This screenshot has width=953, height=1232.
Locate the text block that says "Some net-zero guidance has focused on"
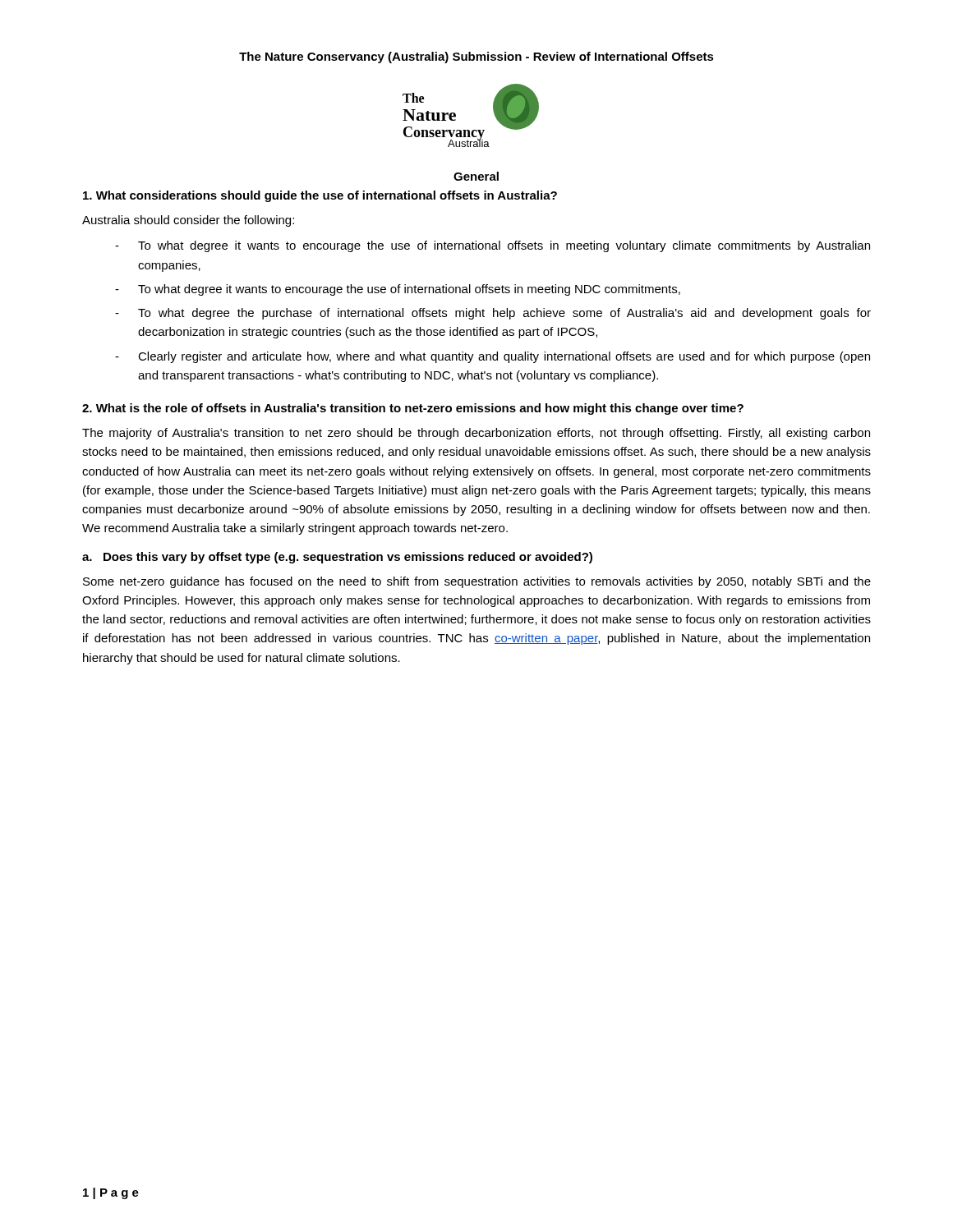pos(476,619)
